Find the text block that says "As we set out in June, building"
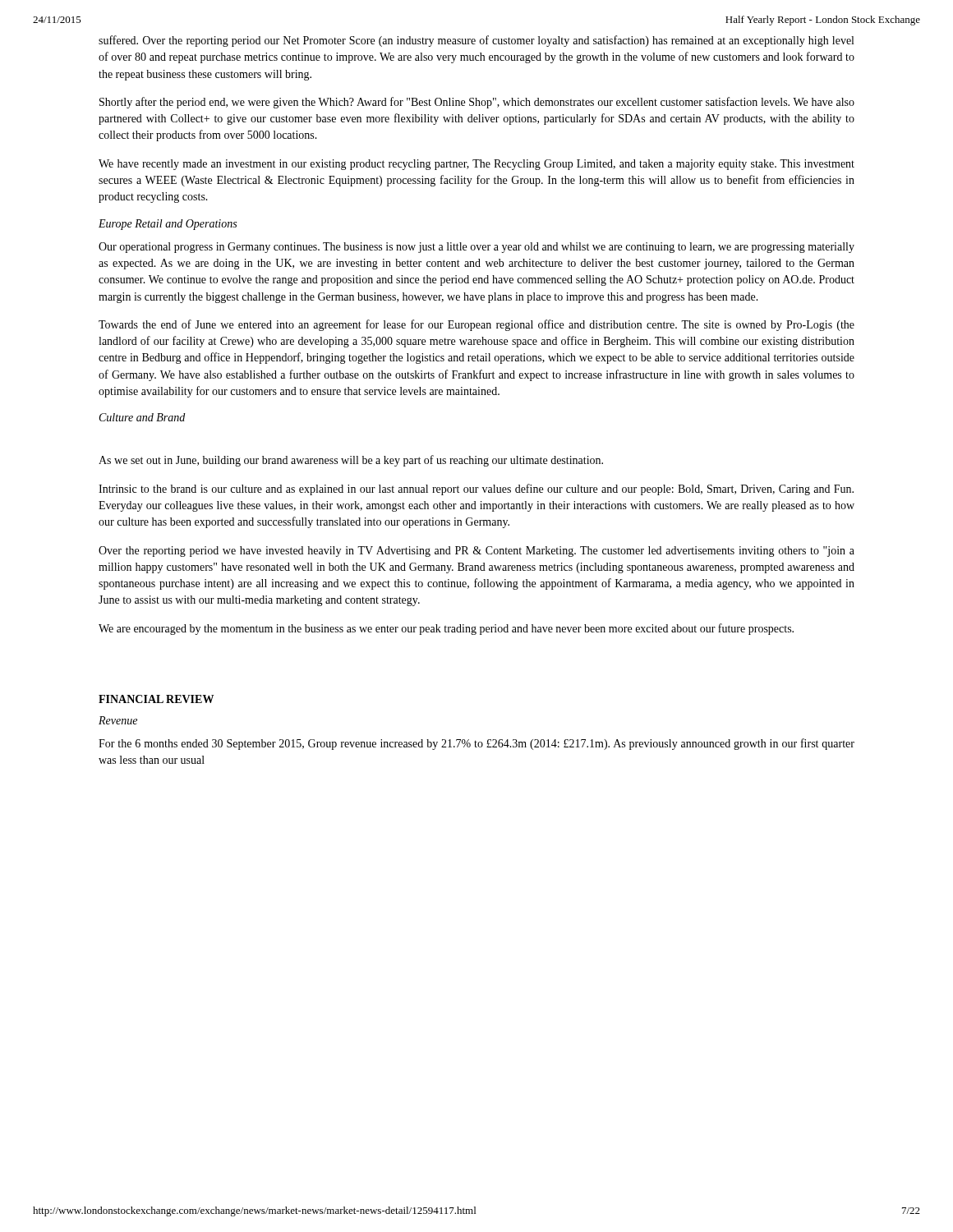The image size is (953, 1232). coord(351,461)
